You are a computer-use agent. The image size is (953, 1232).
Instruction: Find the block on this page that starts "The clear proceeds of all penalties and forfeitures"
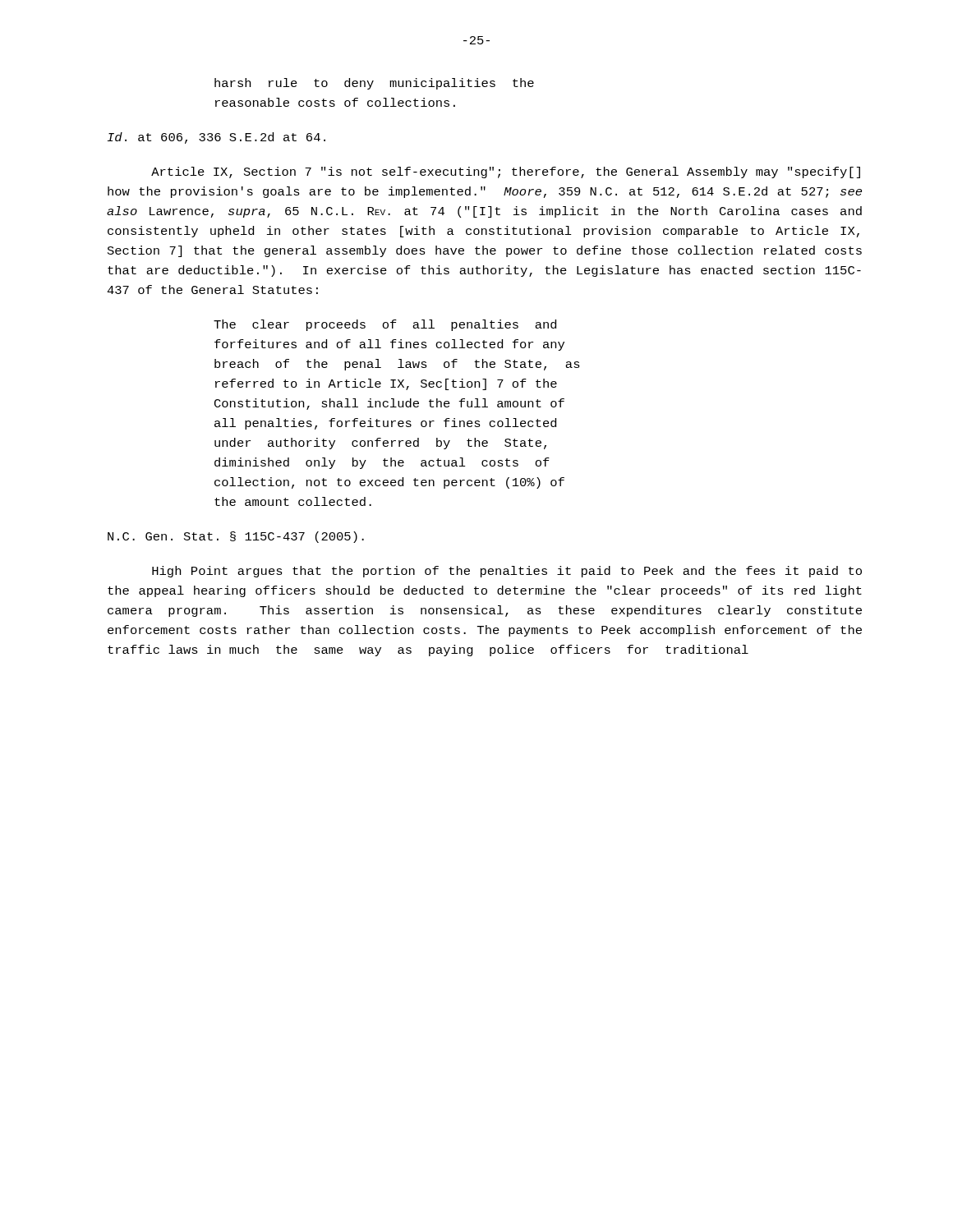point(397,414)
